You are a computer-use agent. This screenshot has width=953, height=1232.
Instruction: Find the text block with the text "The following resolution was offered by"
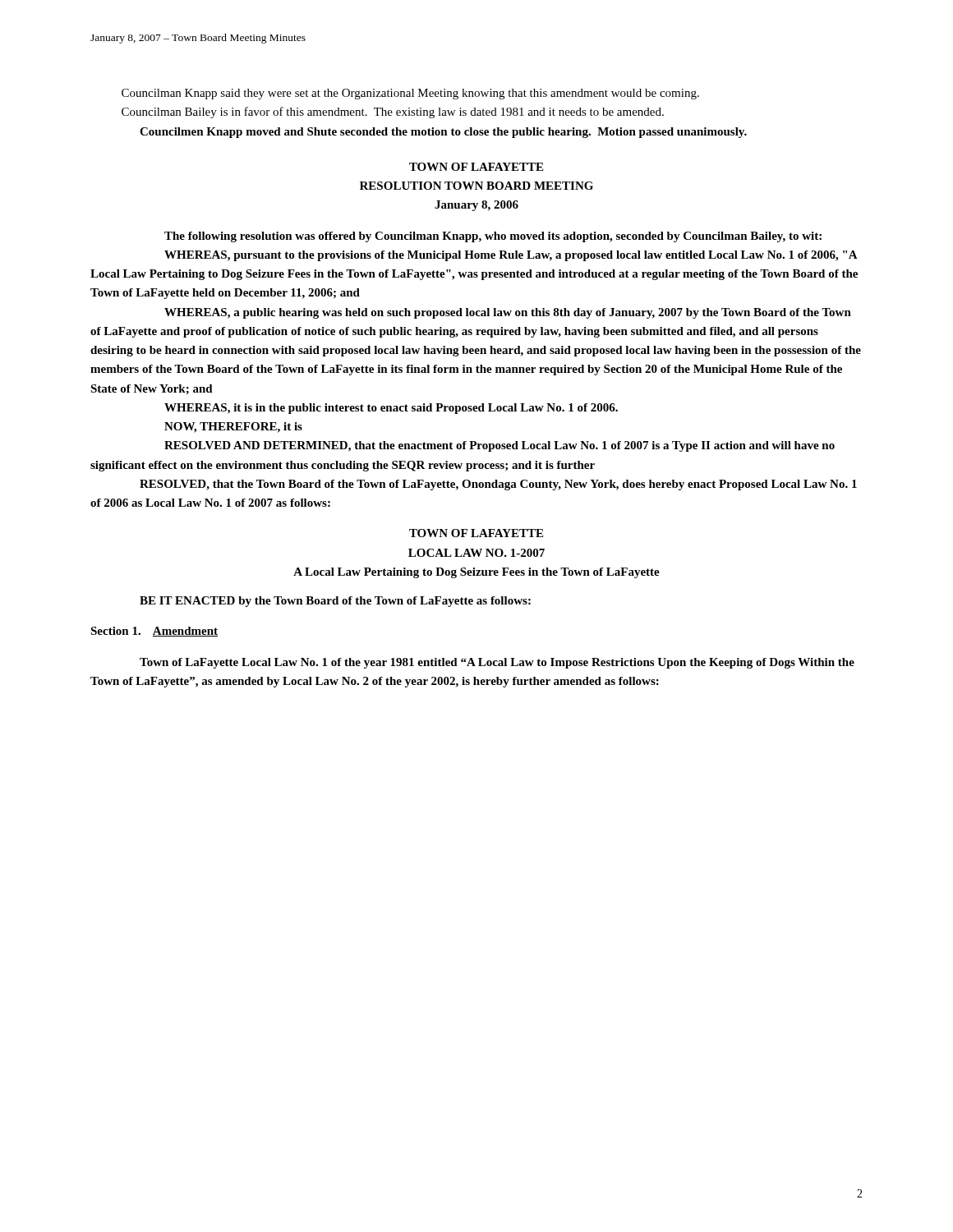(476, 236)
